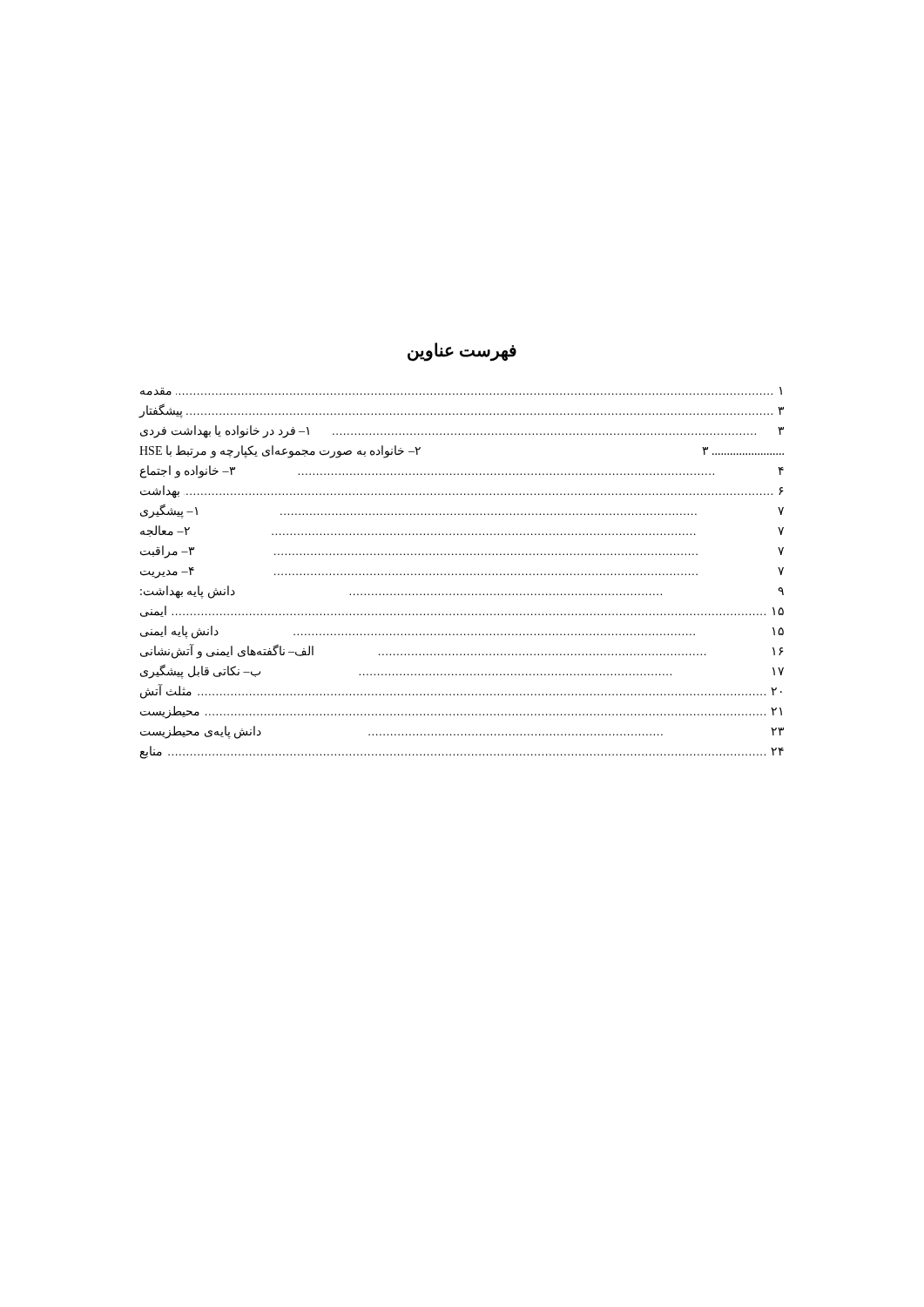This screenshot has height=1307, width=924.
Task: Select the list item that says "۷ ................................................................................................................... ۲– معالجه"
Action: coord(462,531)
